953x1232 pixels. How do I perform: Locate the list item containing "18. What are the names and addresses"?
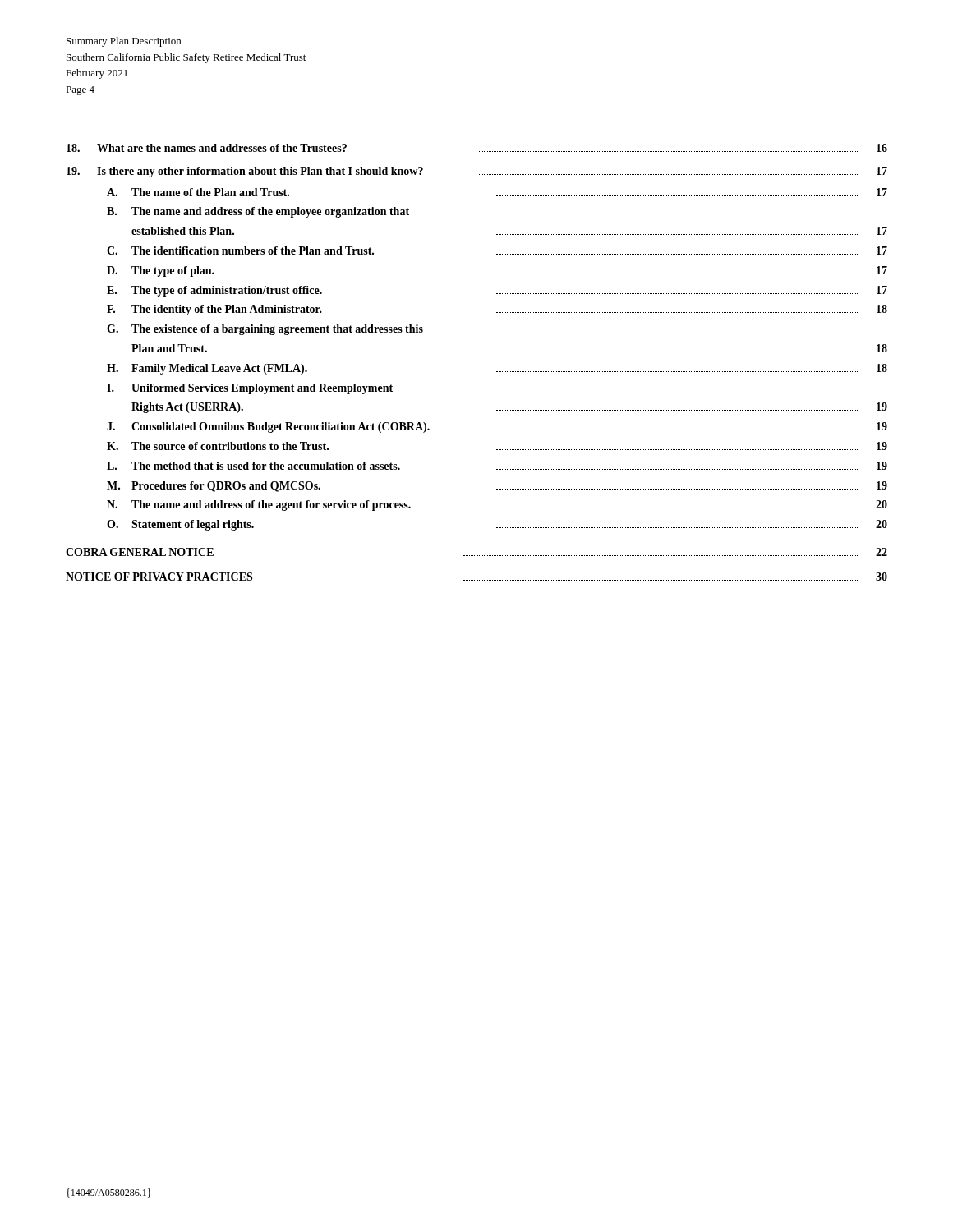[476, 149]
